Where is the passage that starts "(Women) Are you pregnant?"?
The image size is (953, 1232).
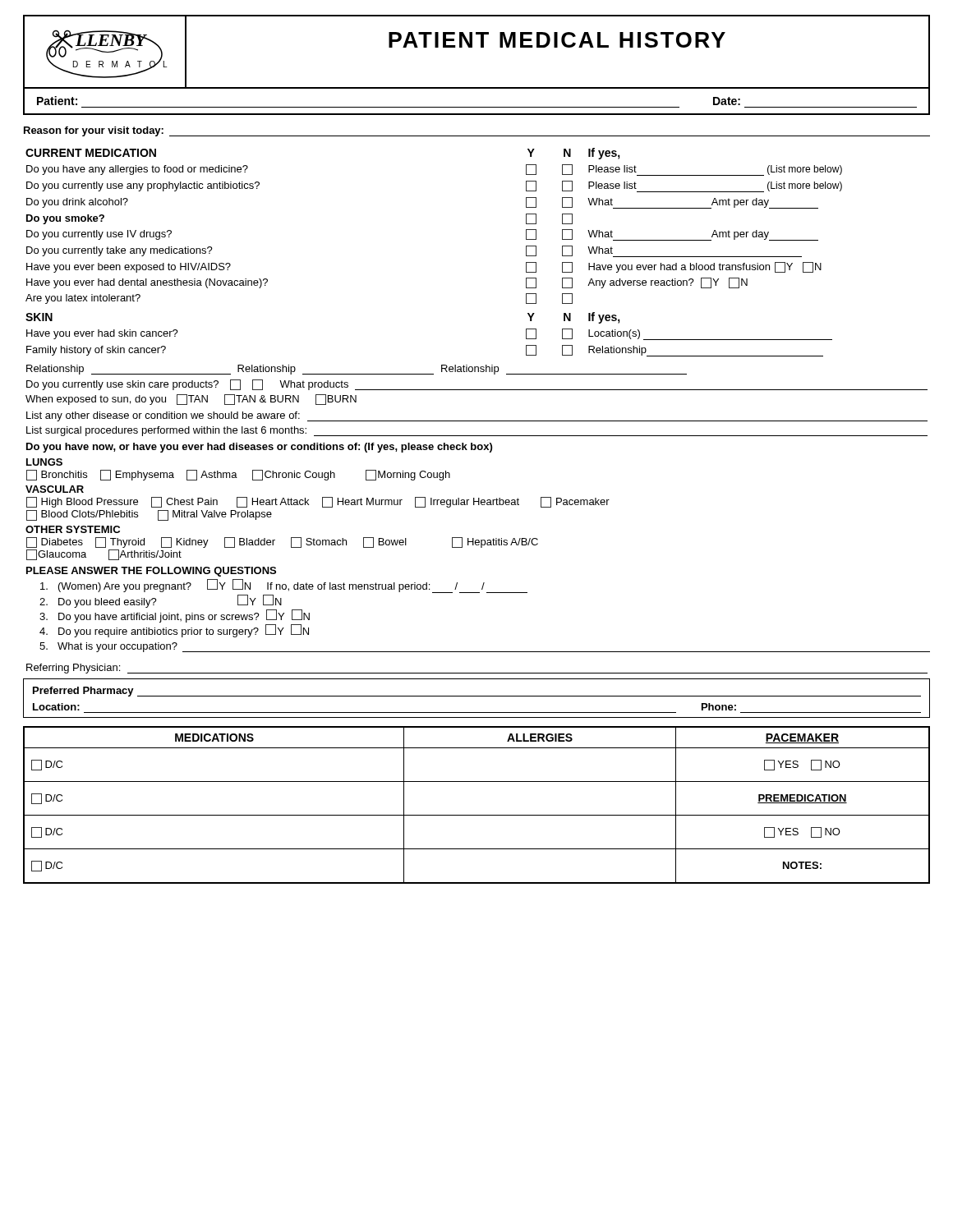[283, 586]
